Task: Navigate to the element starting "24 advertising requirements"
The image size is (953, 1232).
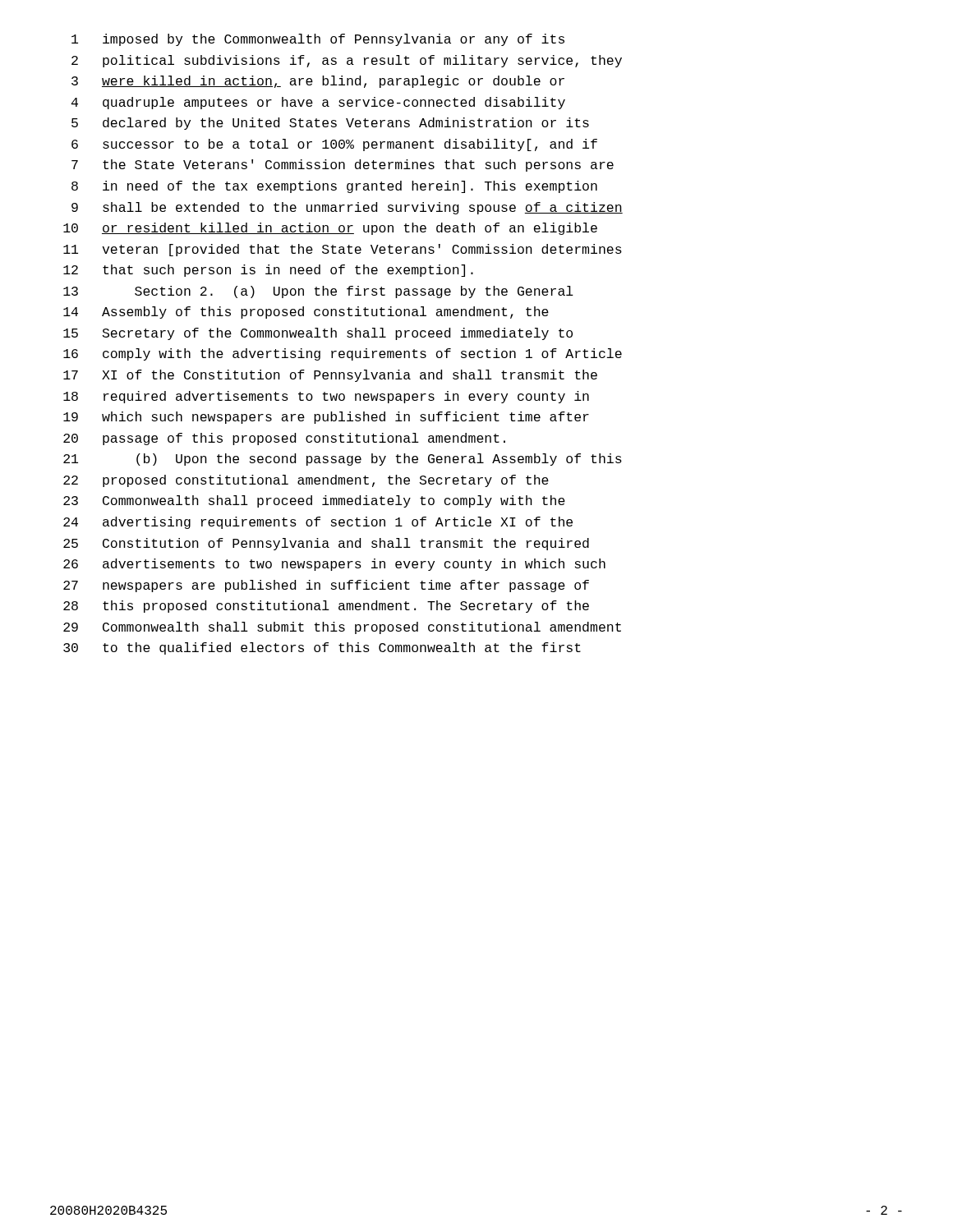Action: click(311, 523)
